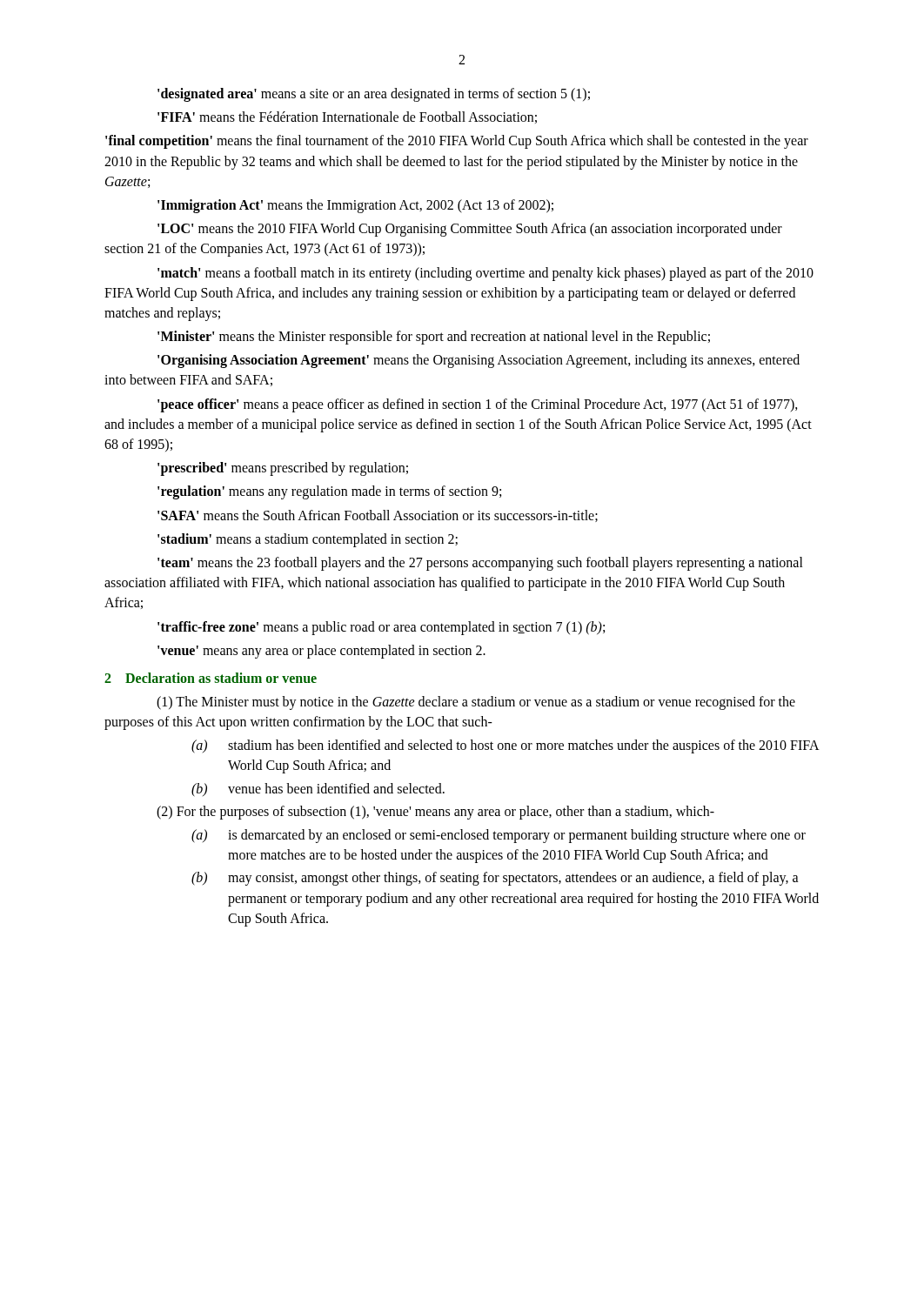The image size is (924, 1305).
Task: Select the text block starting "(a) is demarcated by an enclosed or semi‑enclosed"
Action: pos(506,845)
